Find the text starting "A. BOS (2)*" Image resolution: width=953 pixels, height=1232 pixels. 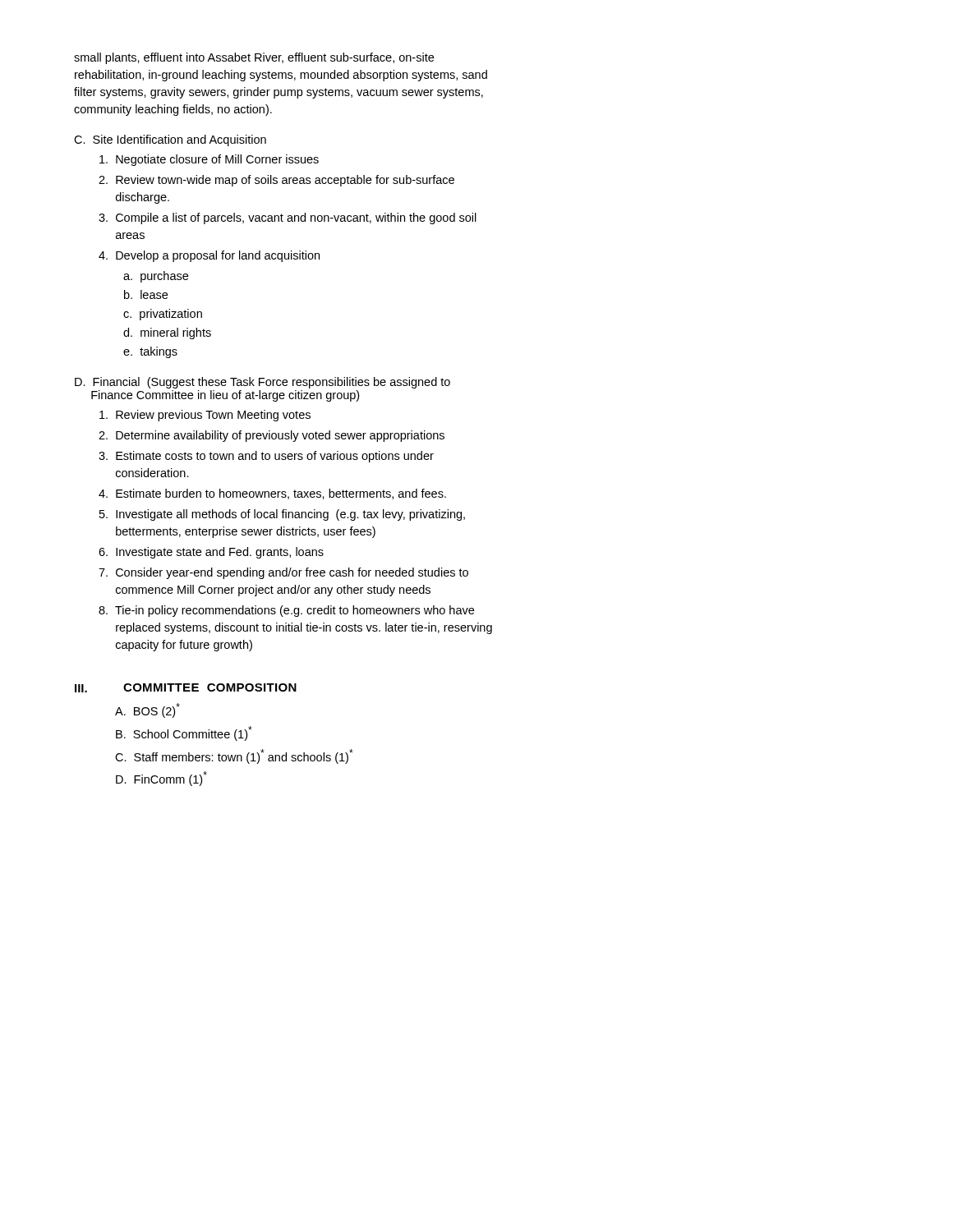click(147, 710)
